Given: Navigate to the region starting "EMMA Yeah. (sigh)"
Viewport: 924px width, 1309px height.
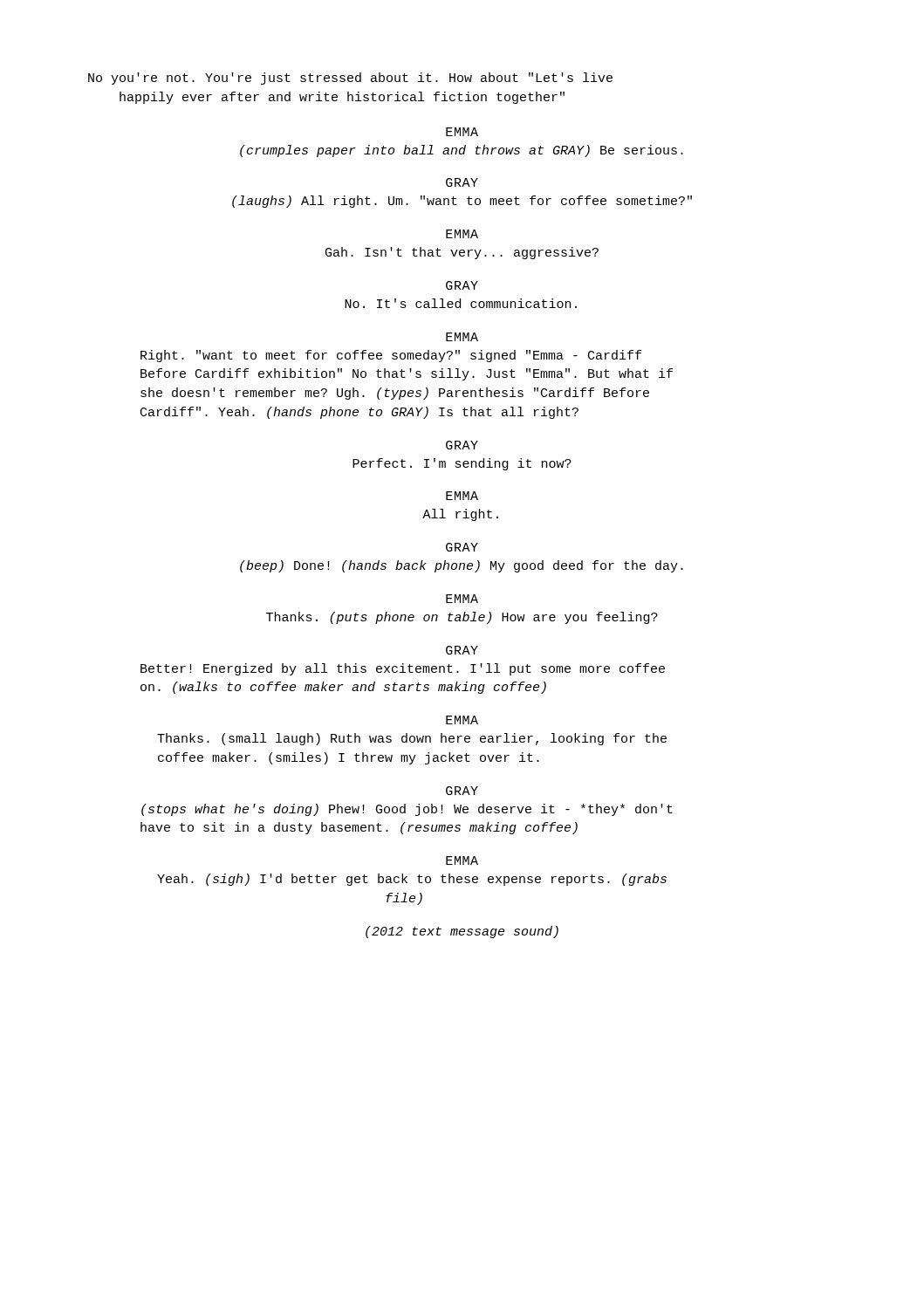Looking at the screenshot, I should click(x=462, y=882).
